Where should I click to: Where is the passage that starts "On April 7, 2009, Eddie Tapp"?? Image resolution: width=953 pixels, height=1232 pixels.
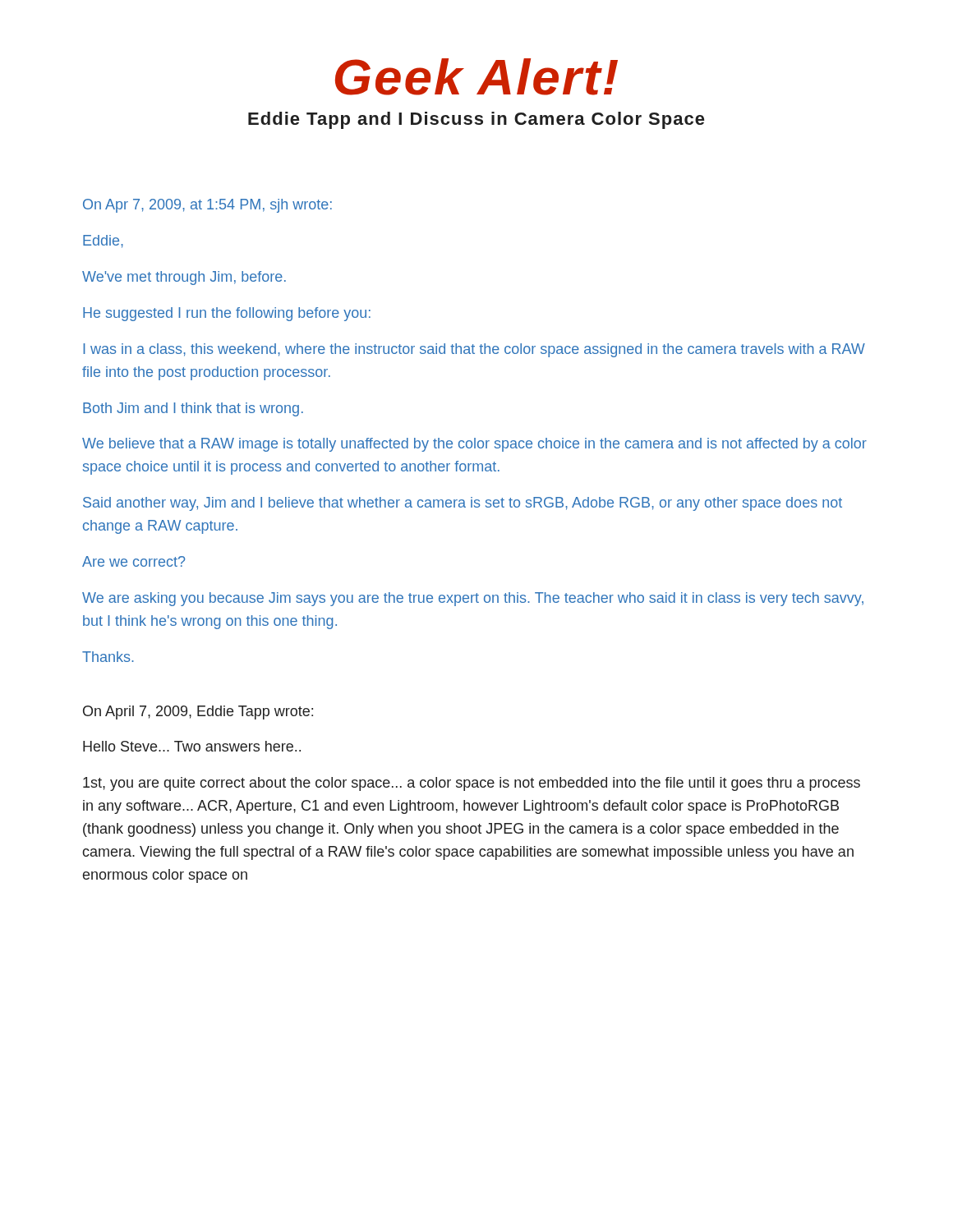pyautogui.click(x=198, y=711)
